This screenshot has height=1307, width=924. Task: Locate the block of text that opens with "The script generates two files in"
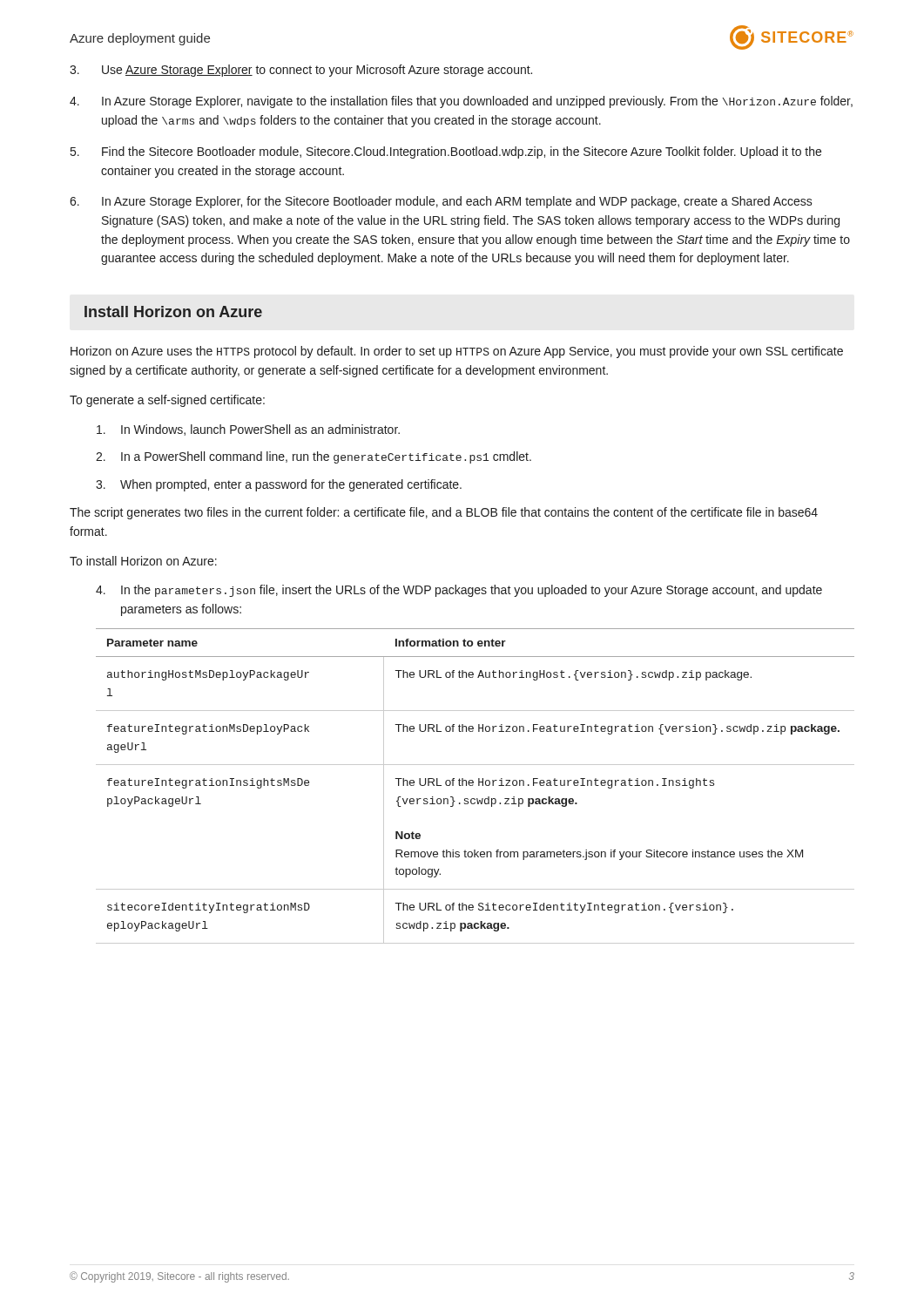(444, 522)
